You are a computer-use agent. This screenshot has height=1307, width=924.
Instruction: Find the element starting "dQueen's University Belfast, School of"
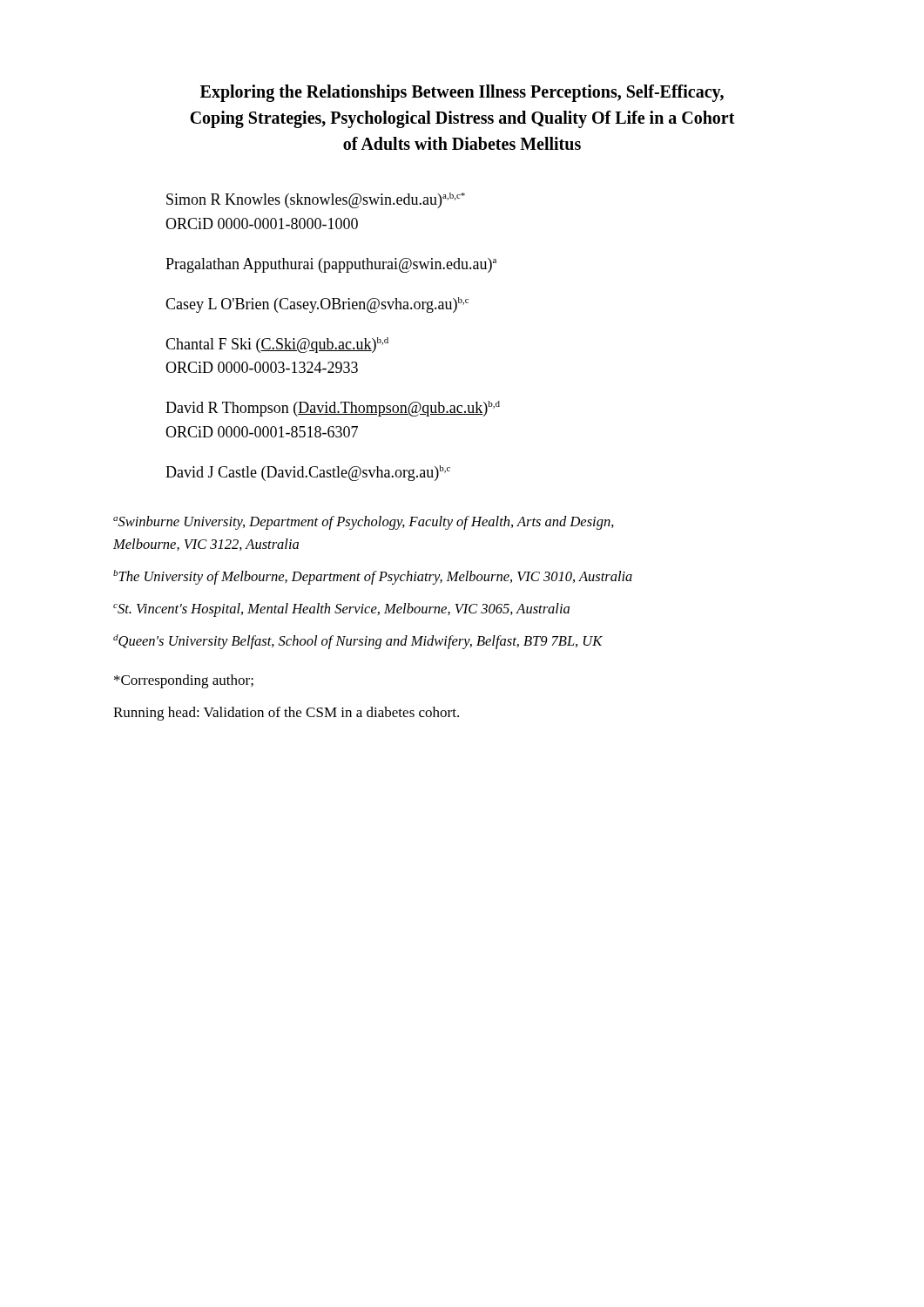(358, 640)
